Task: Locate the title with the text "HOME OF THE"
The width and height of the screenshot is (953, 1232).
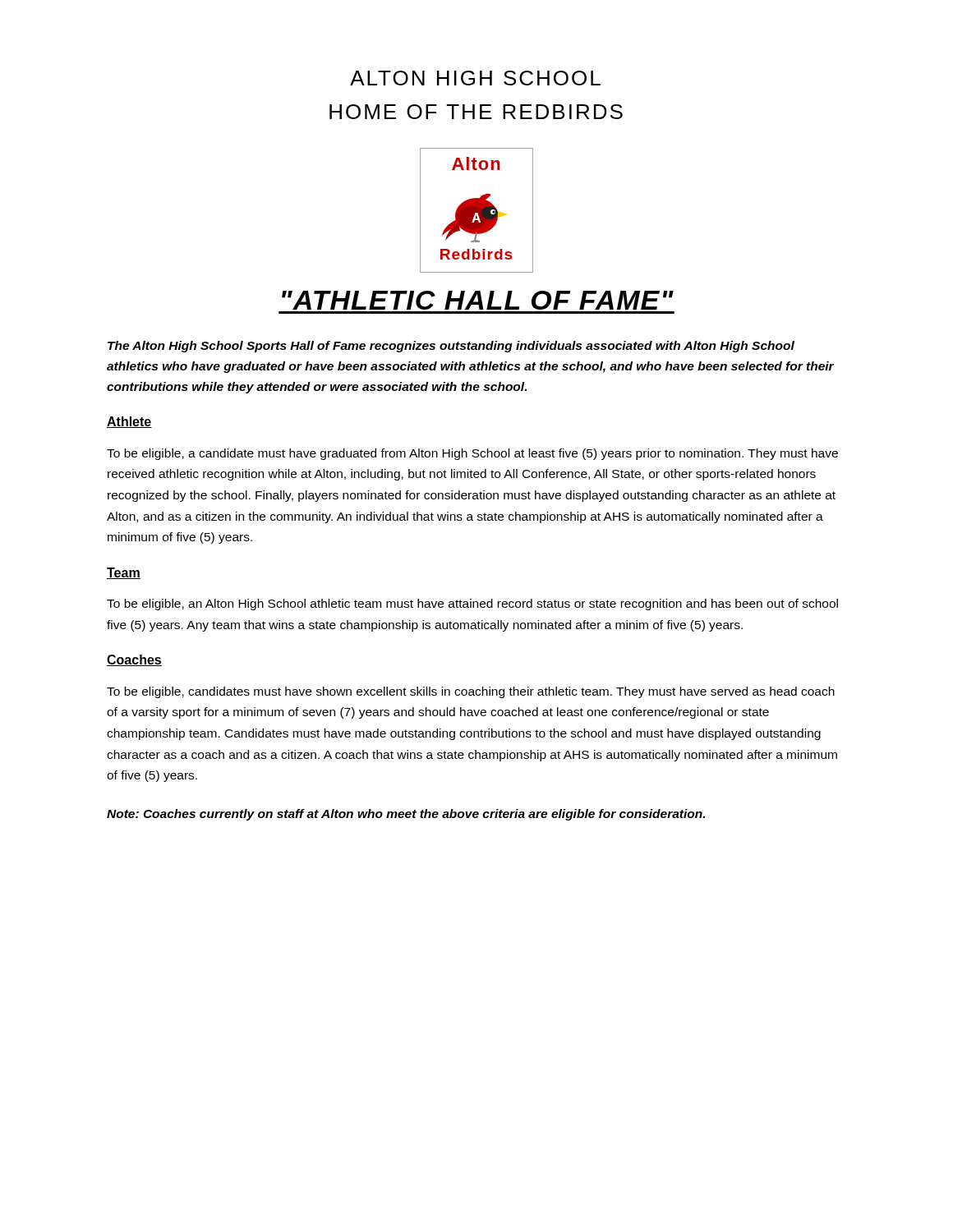Action: click(476, 112)
